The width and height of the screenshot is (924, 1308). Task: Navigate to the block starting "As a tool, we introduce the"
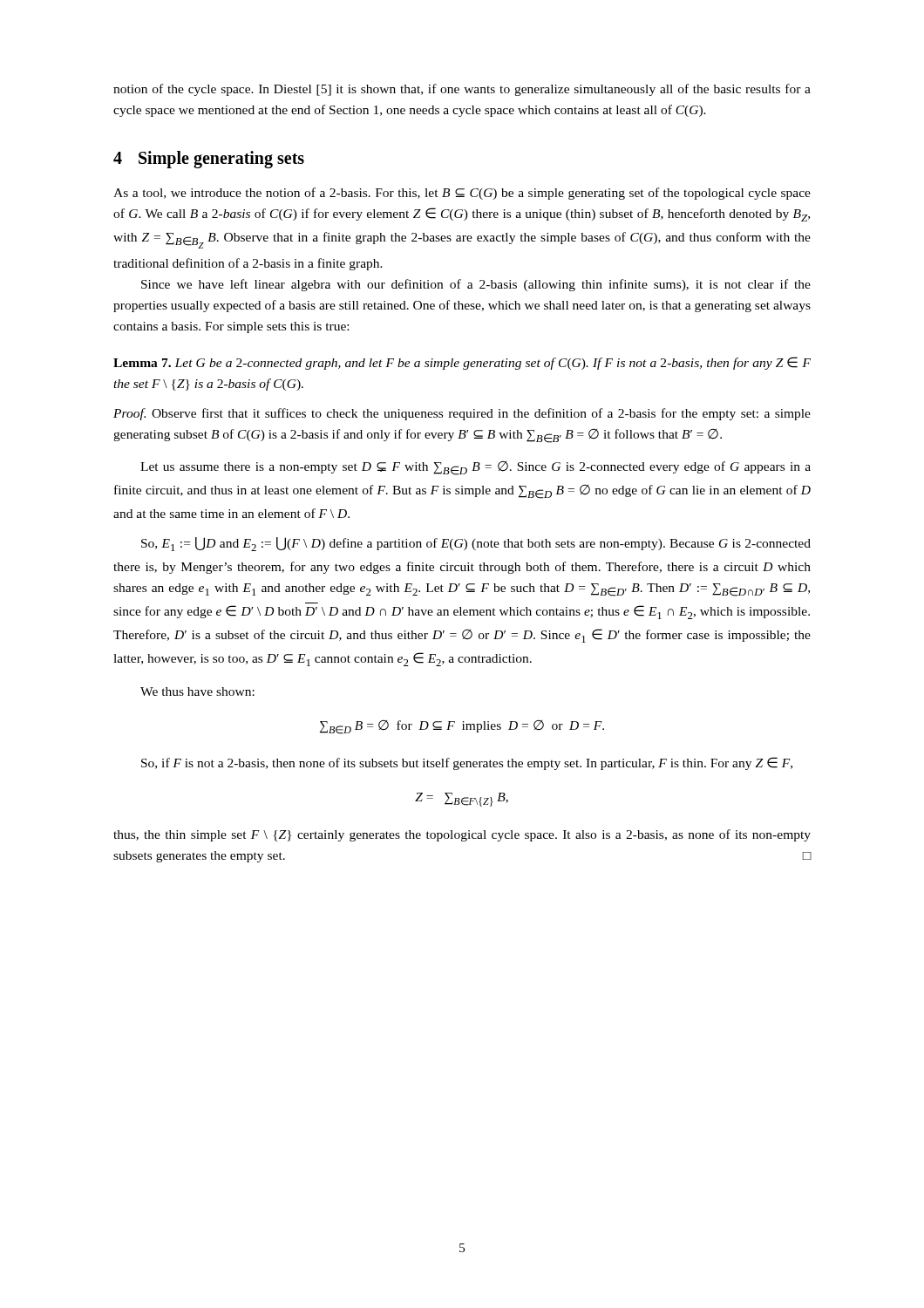462,228
